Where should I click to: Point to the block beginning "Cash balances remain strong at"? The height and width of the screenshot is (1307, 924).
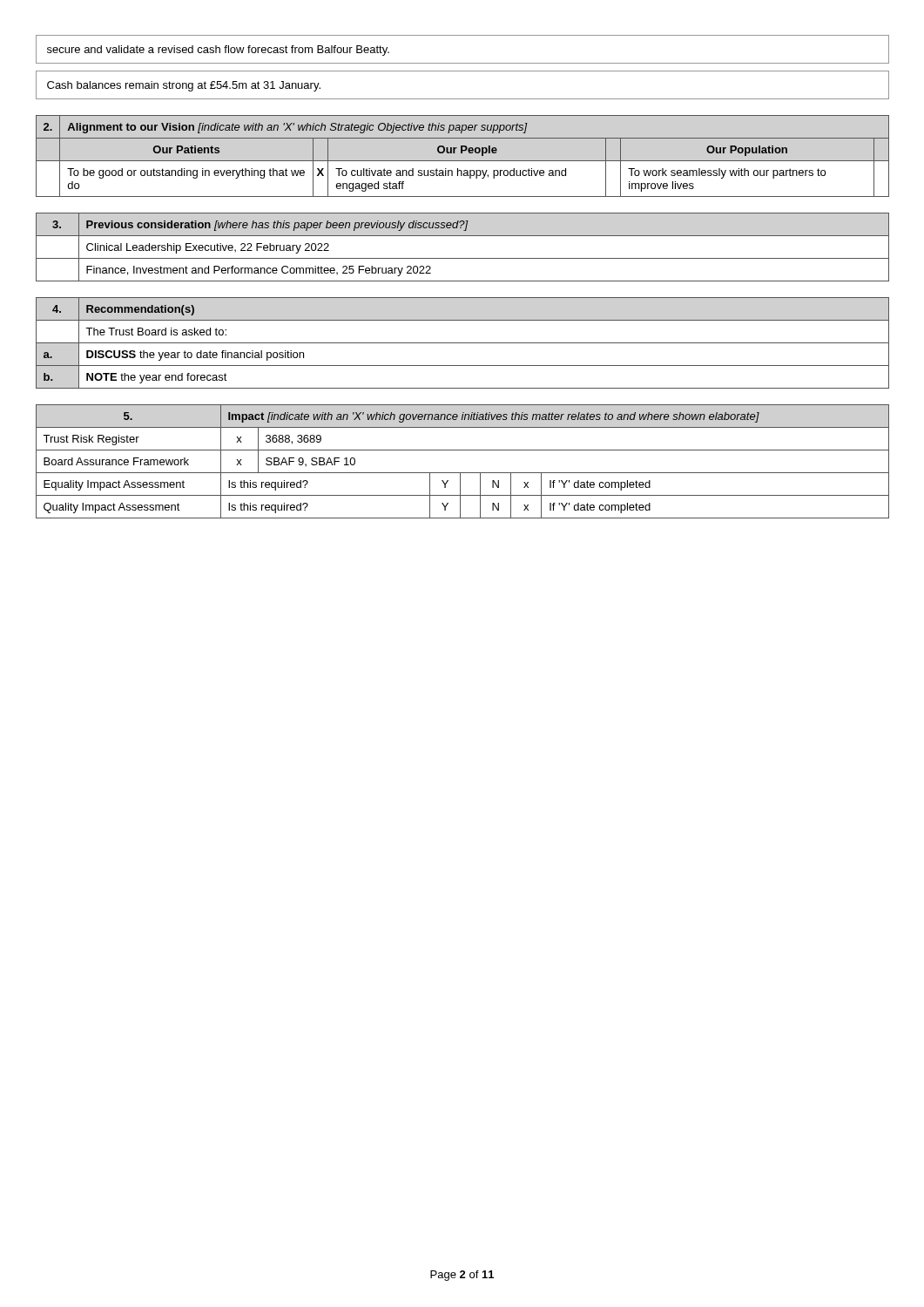184,85
